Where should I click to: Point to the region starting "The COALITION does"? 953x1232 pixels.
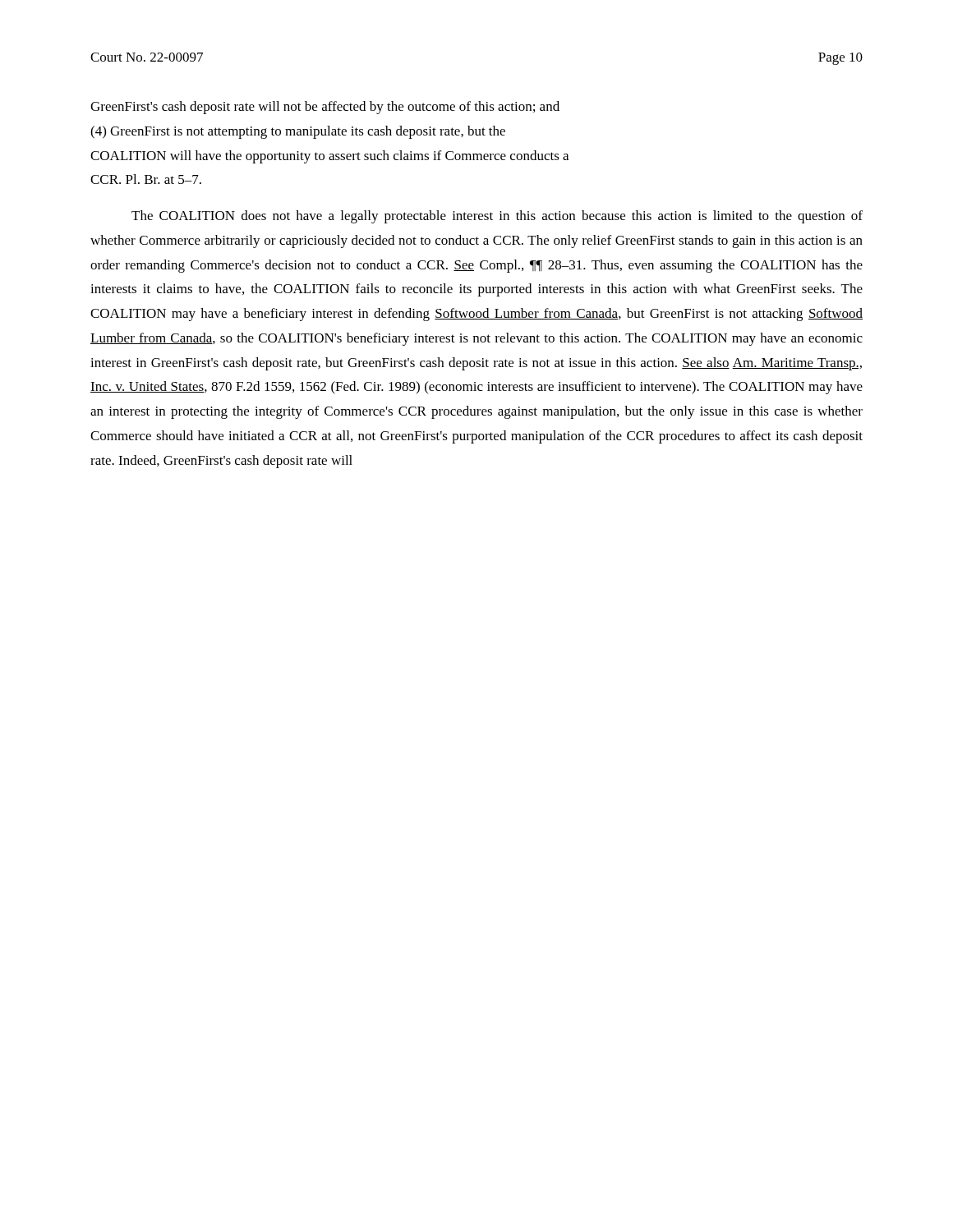click(476, 338)
